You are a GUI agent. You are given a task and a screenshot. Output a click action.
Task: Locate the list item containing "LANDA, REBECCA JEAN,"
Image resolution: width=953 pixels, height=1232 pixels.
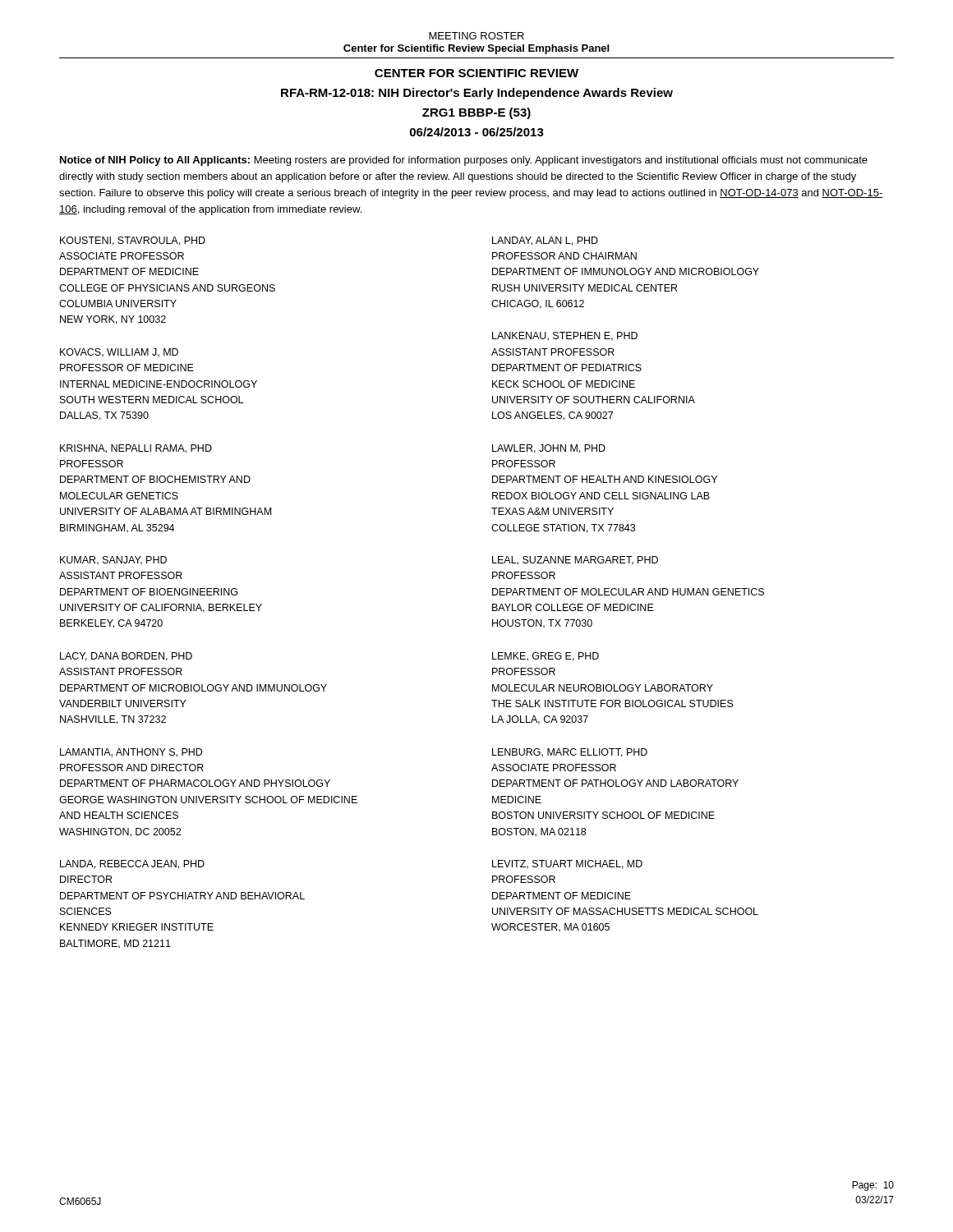(182, 904)
